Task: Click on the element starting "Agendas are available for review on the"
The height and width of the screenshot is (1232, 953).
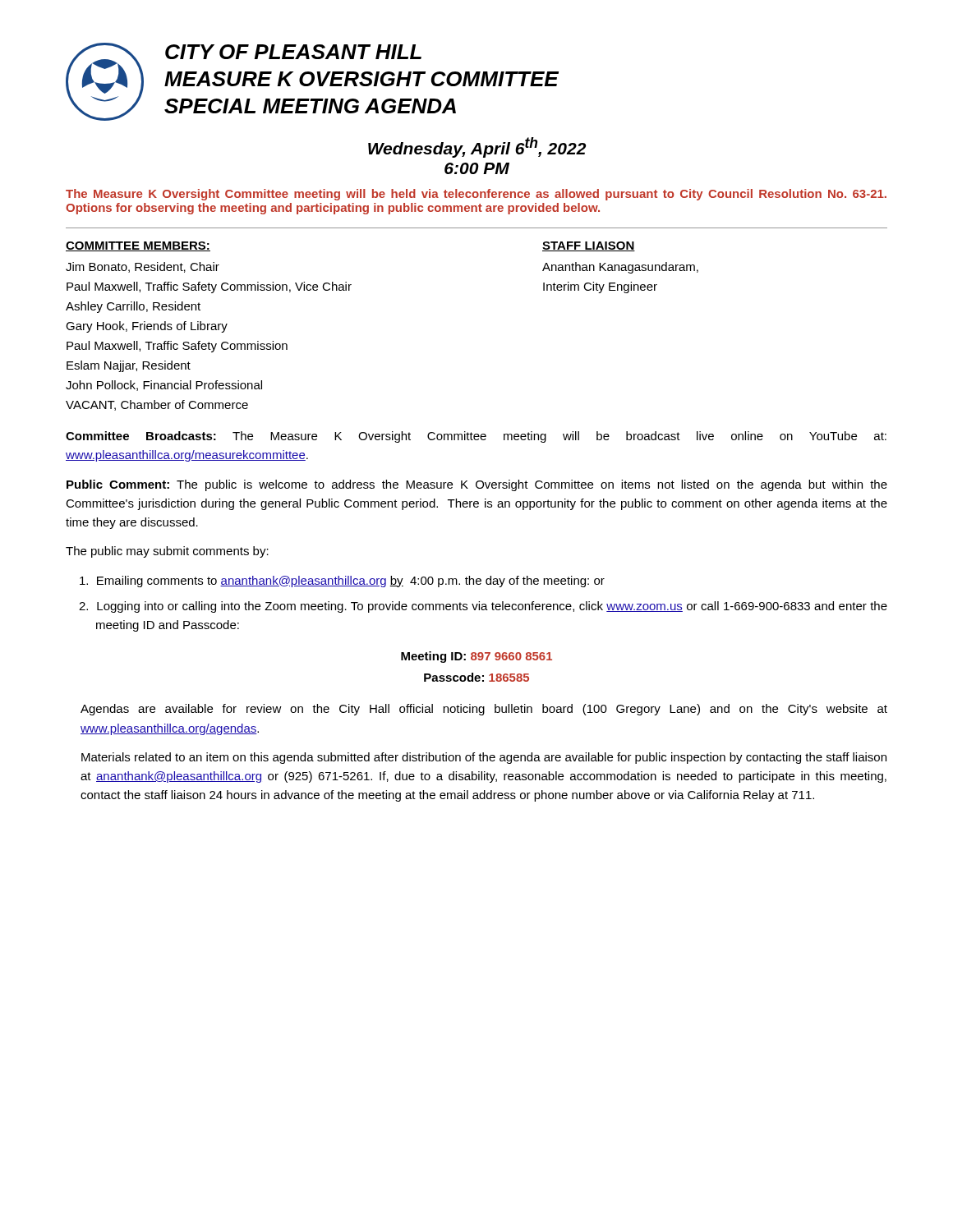Action: (x=484, y=718)
